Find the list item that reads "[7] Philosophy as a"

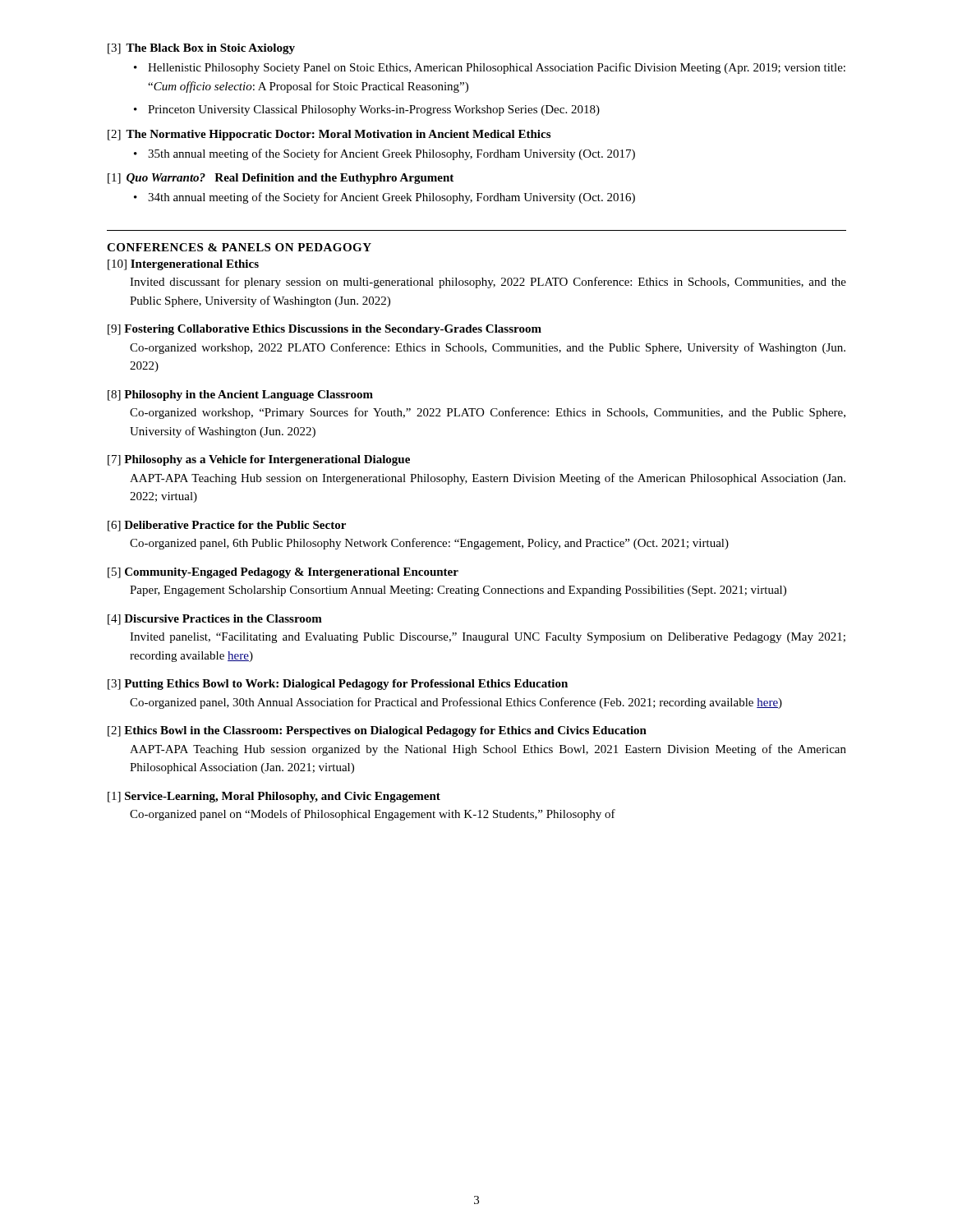(x=476, y=479)
